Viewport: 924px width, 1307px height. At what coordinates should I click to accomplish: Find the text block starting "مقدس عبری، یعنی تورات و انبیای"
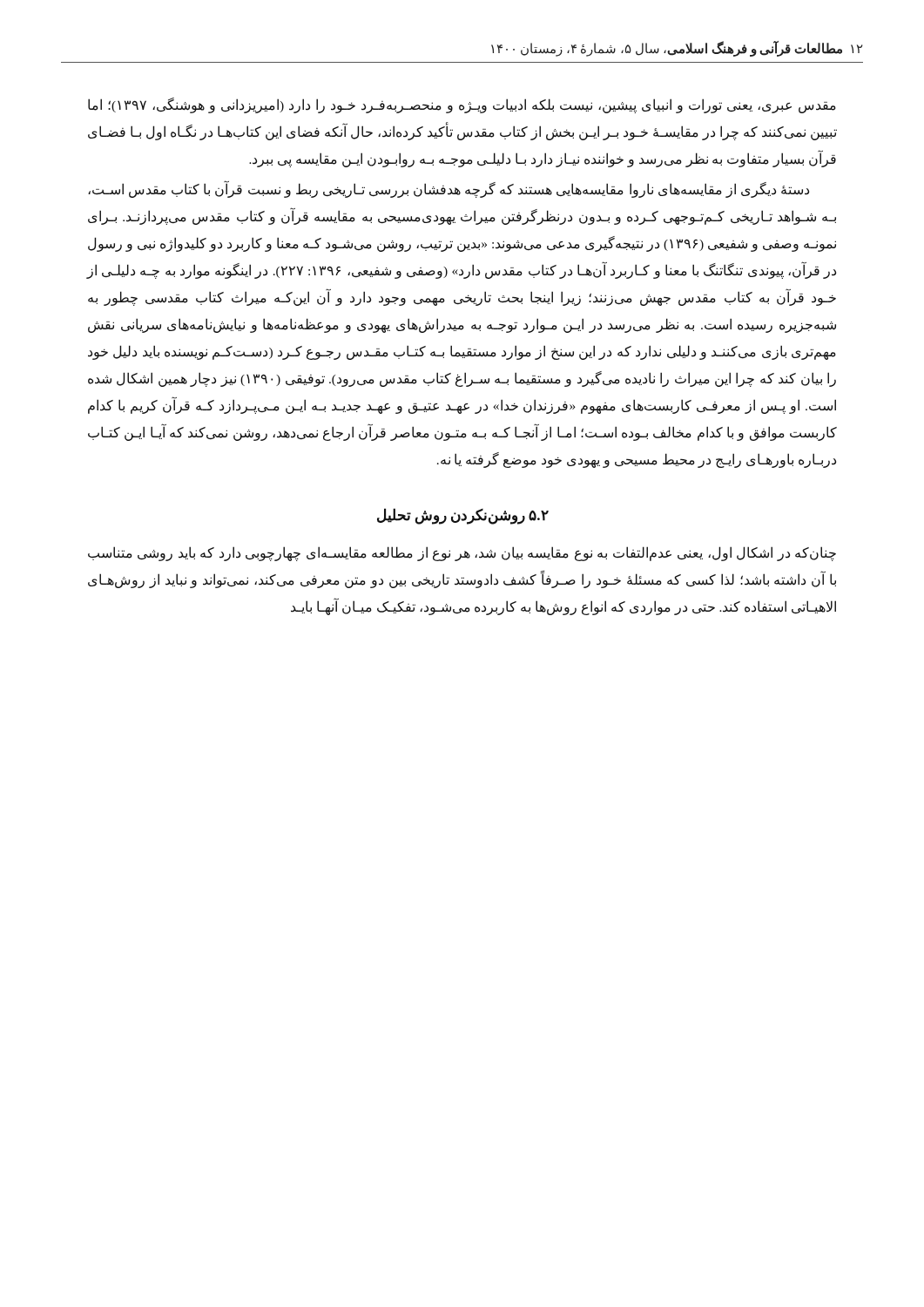click(x=462, y=132)
